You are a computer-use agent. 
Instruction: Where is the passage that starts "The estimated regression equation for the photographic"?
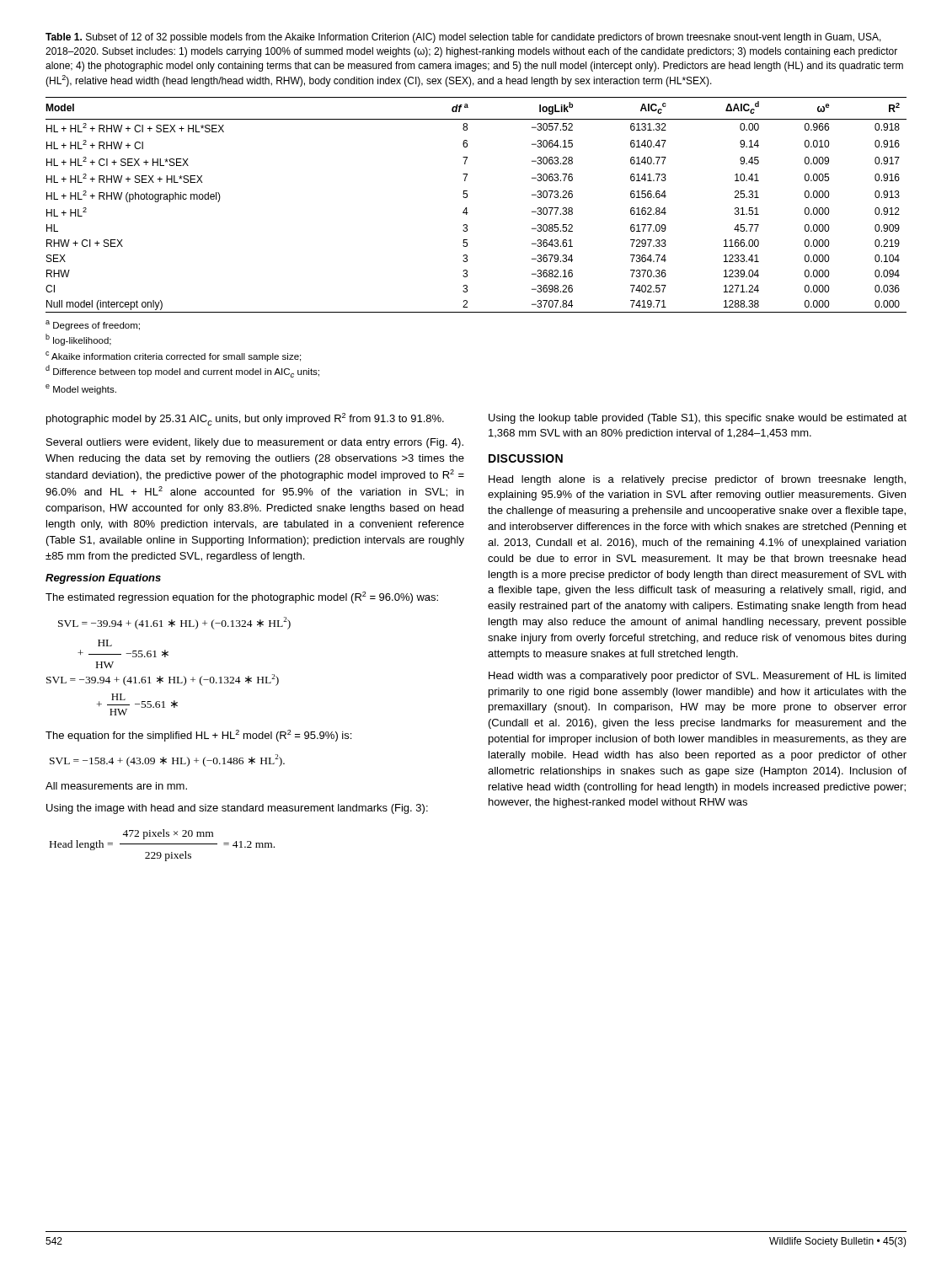coord(255,598)
